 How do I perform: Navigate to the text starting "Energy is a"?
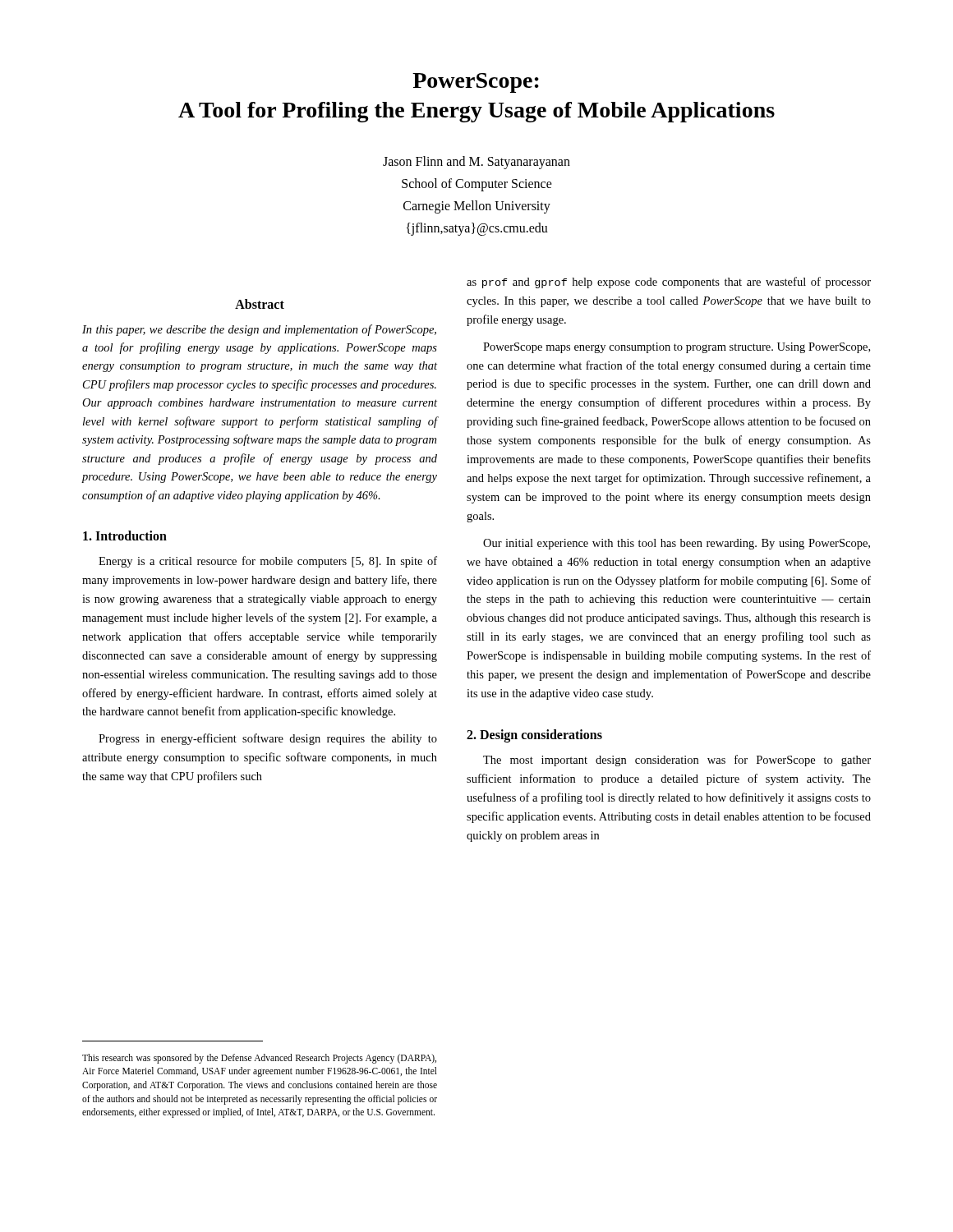click(x=260, y=669)
